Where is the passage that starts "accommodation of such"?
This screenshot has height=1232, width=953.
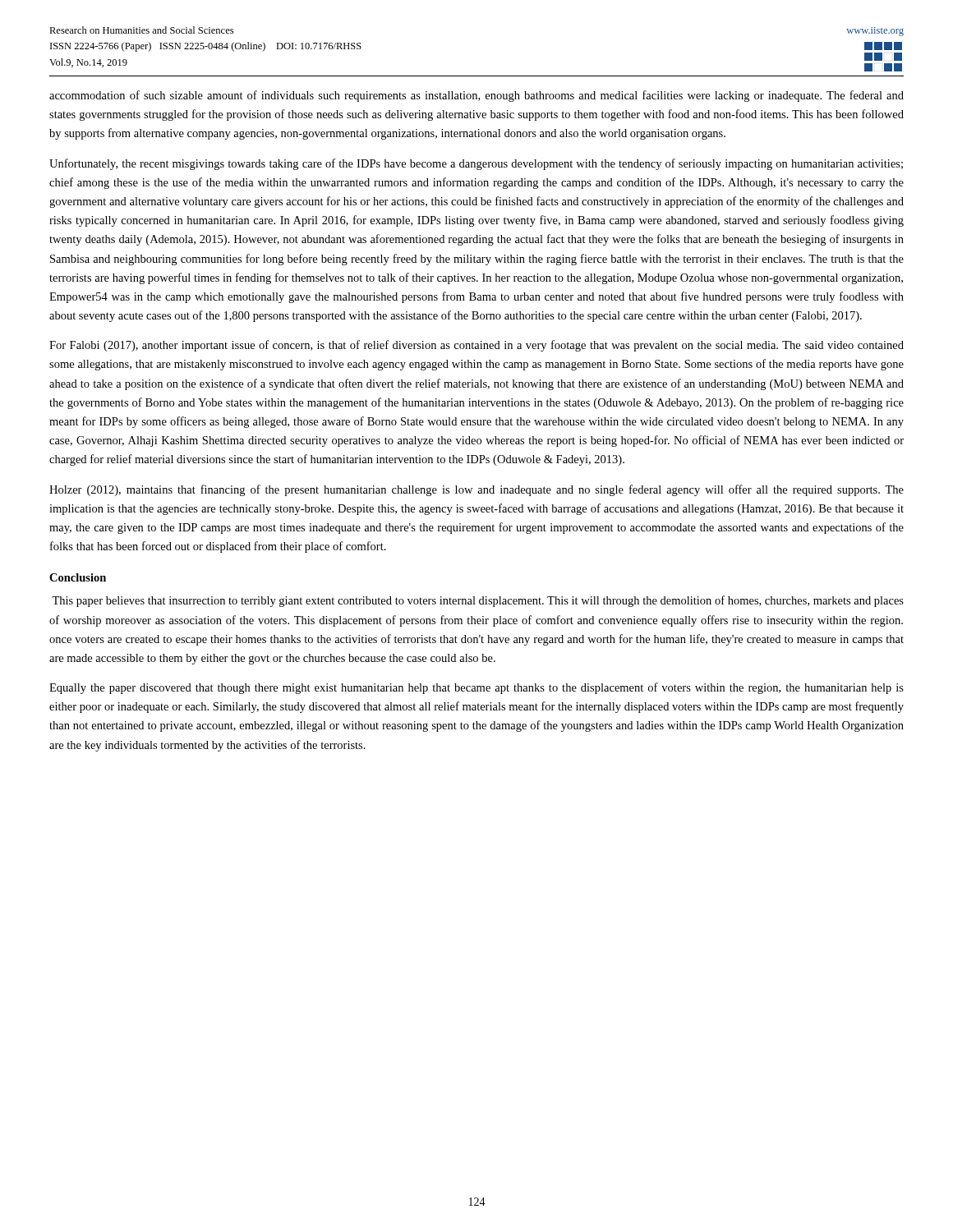(476, 114)
